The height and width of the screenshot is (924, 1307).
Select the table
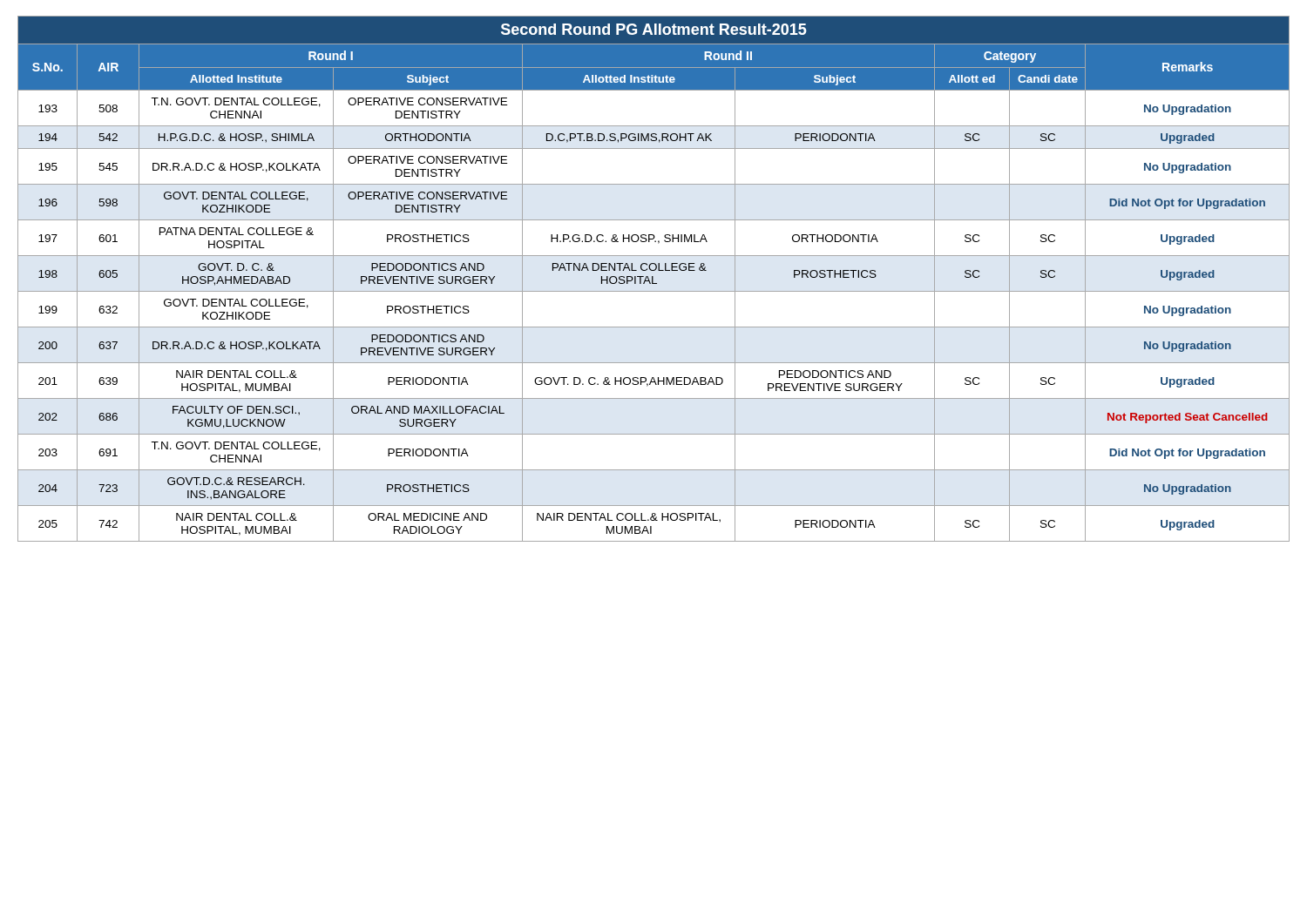pyautogui.click(x=654, y=279)
